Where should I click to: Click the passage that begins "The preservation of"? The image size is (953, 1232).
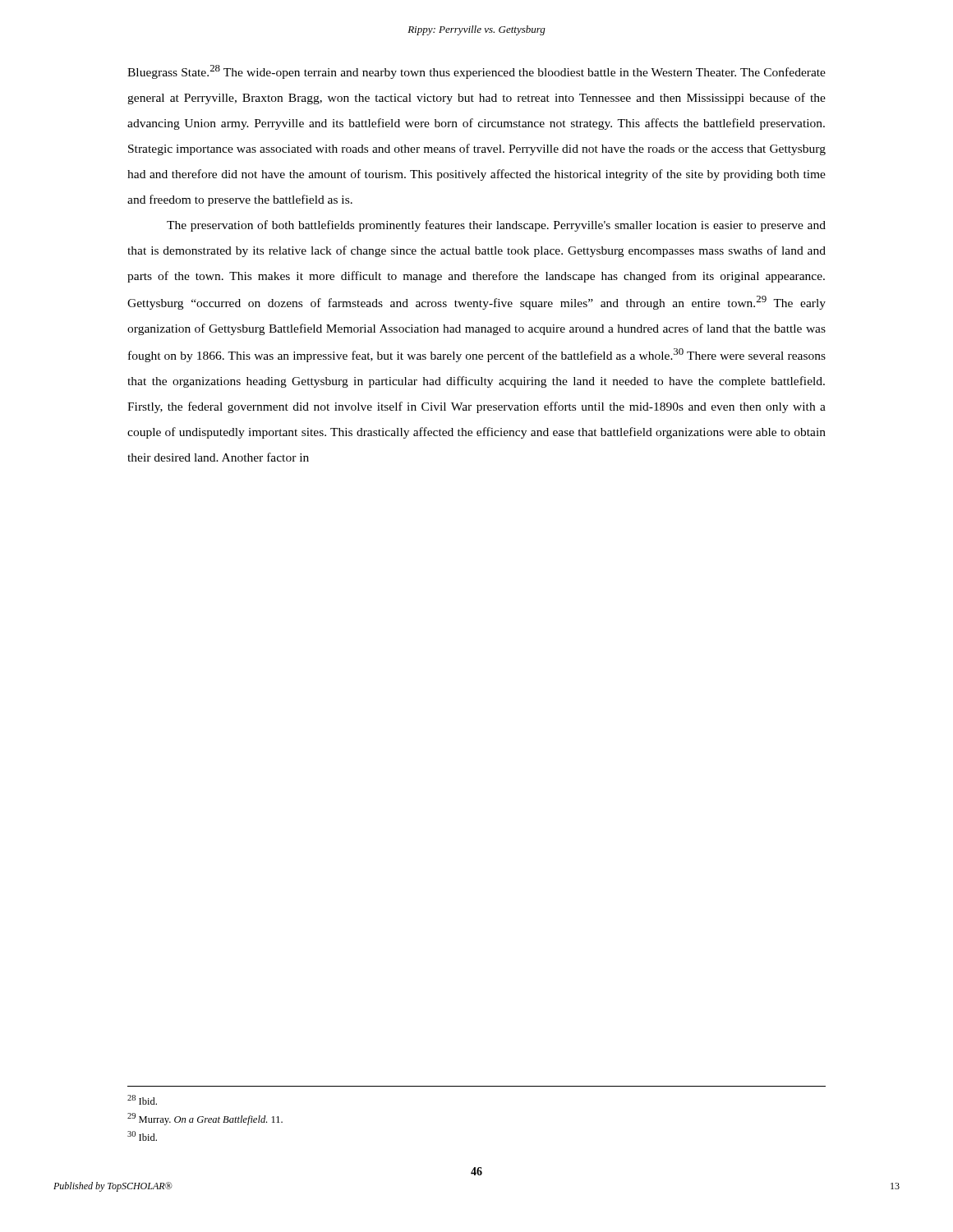[476, 341]
